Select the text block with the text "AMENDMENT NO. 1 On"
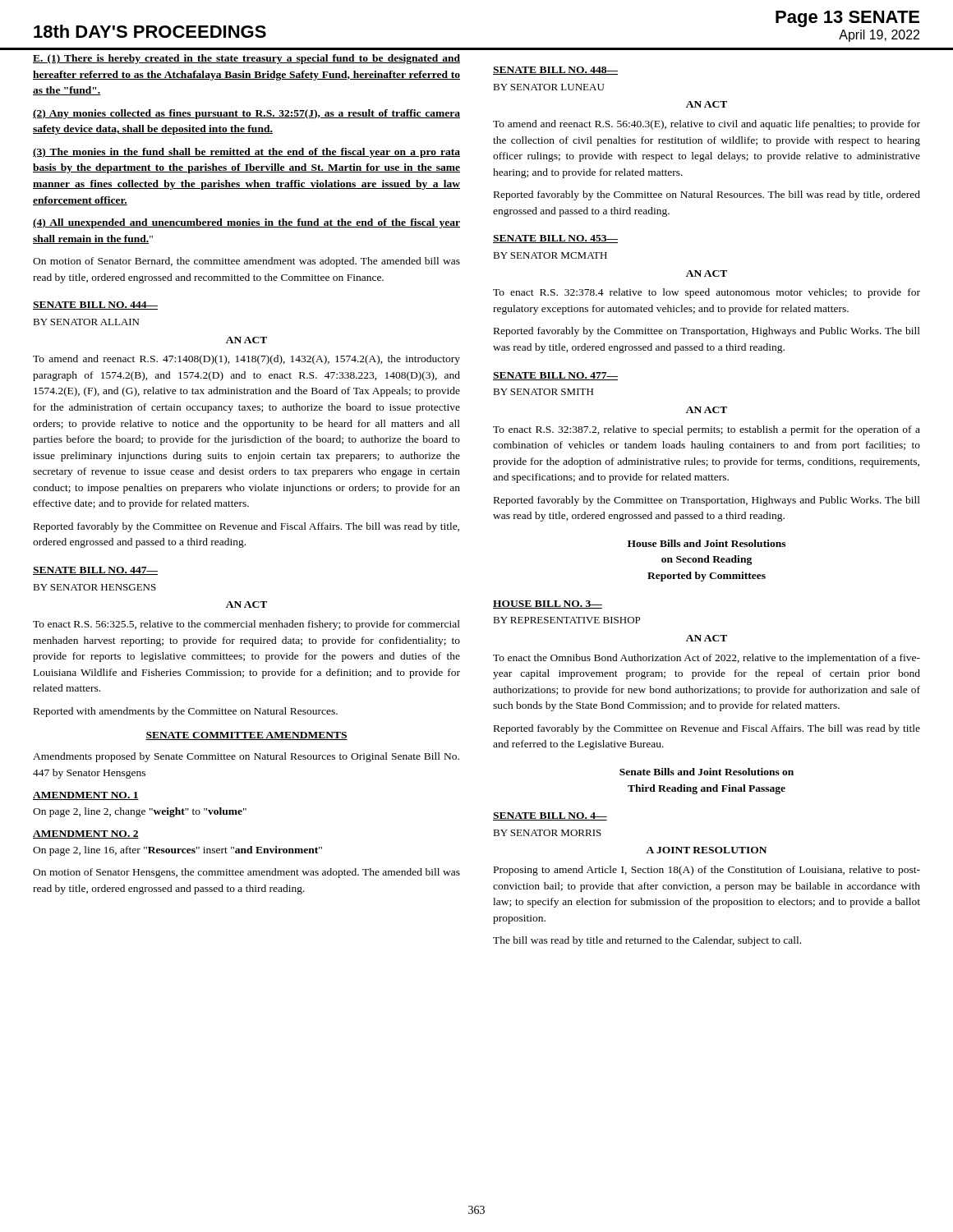The image size is (953, 1232). 246,803
